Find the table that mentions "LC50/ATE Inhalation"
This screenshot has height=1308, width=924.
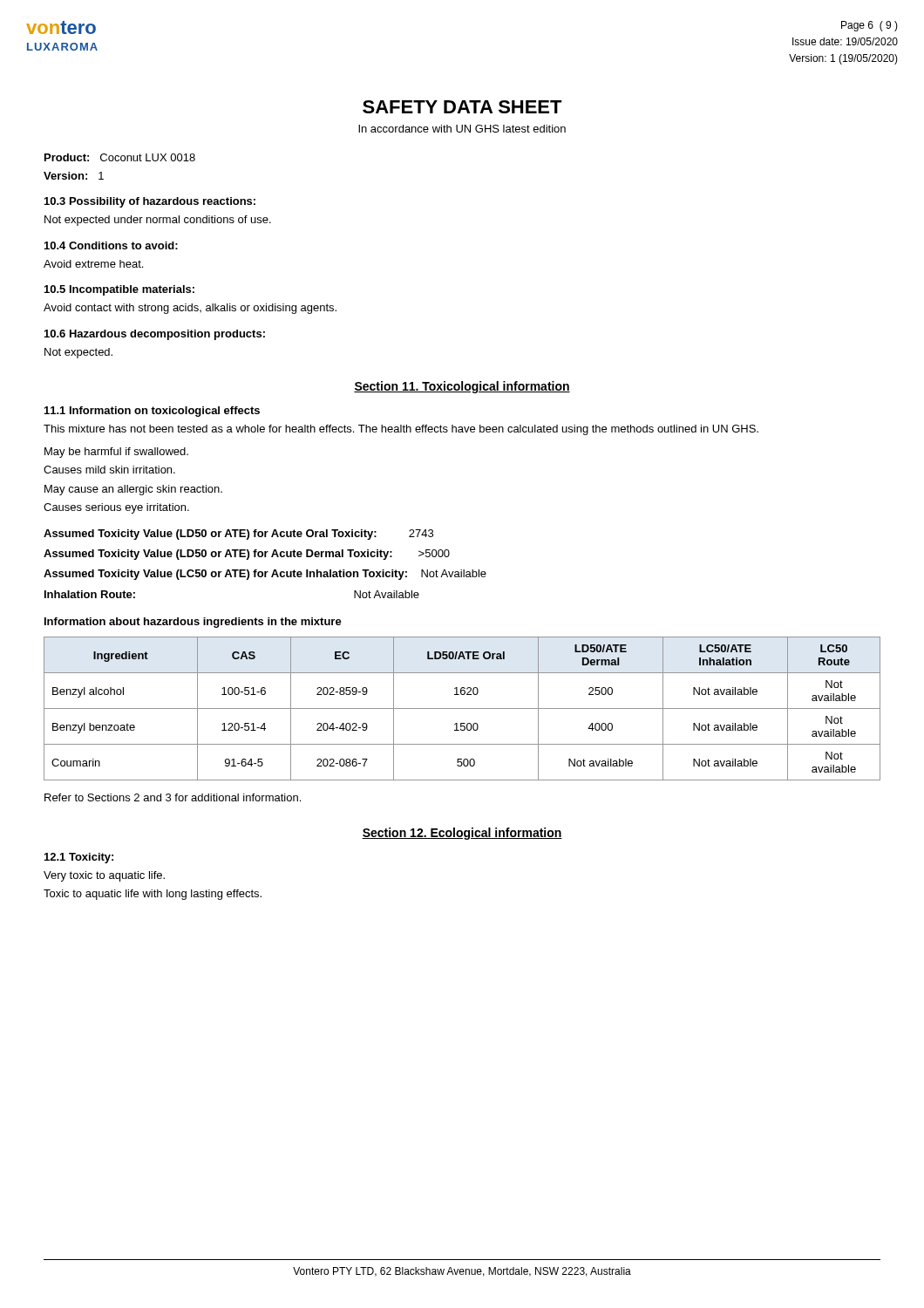462,709
